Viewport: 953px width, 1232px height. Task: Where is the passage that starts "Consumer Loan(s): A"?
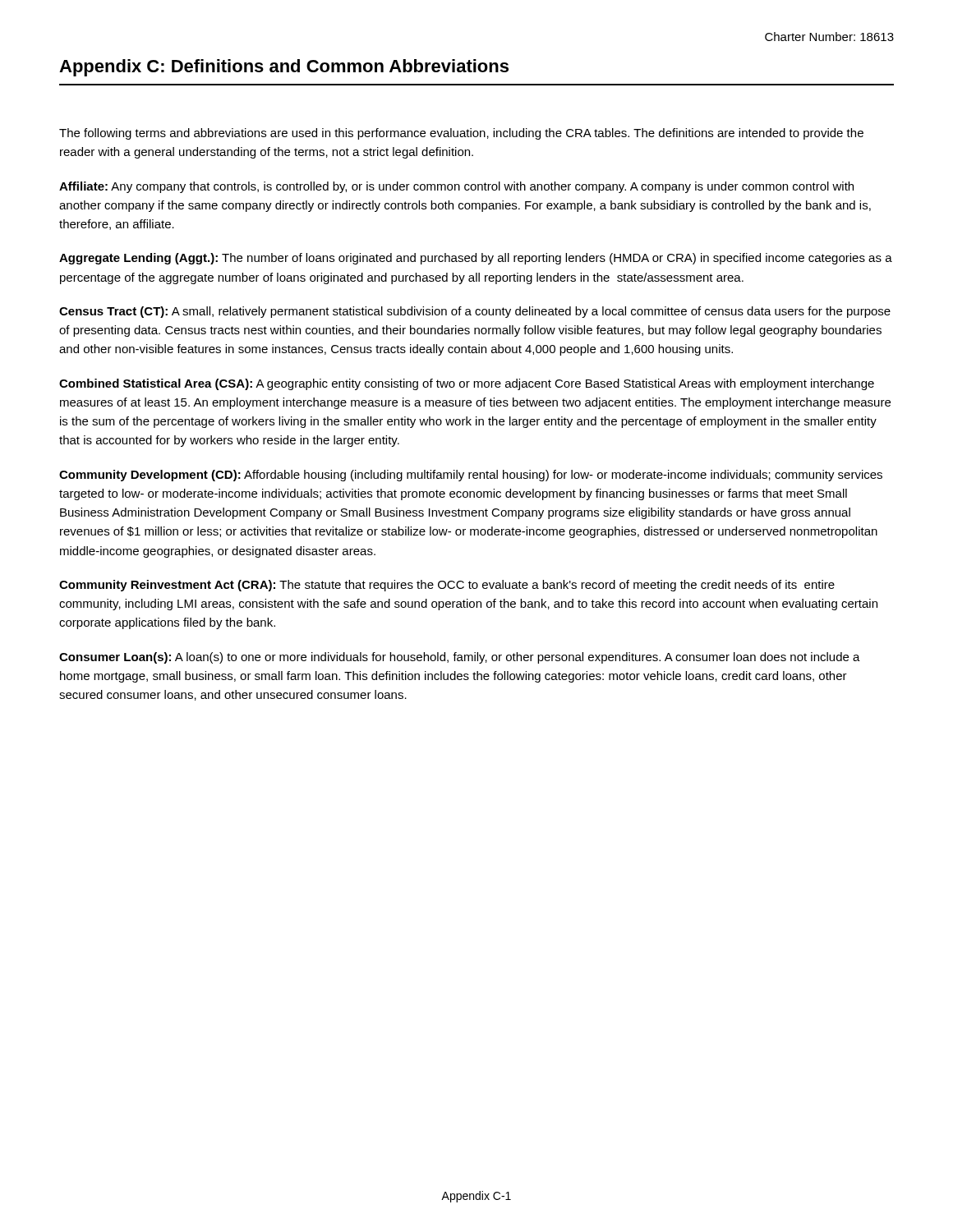click(459, 675)
